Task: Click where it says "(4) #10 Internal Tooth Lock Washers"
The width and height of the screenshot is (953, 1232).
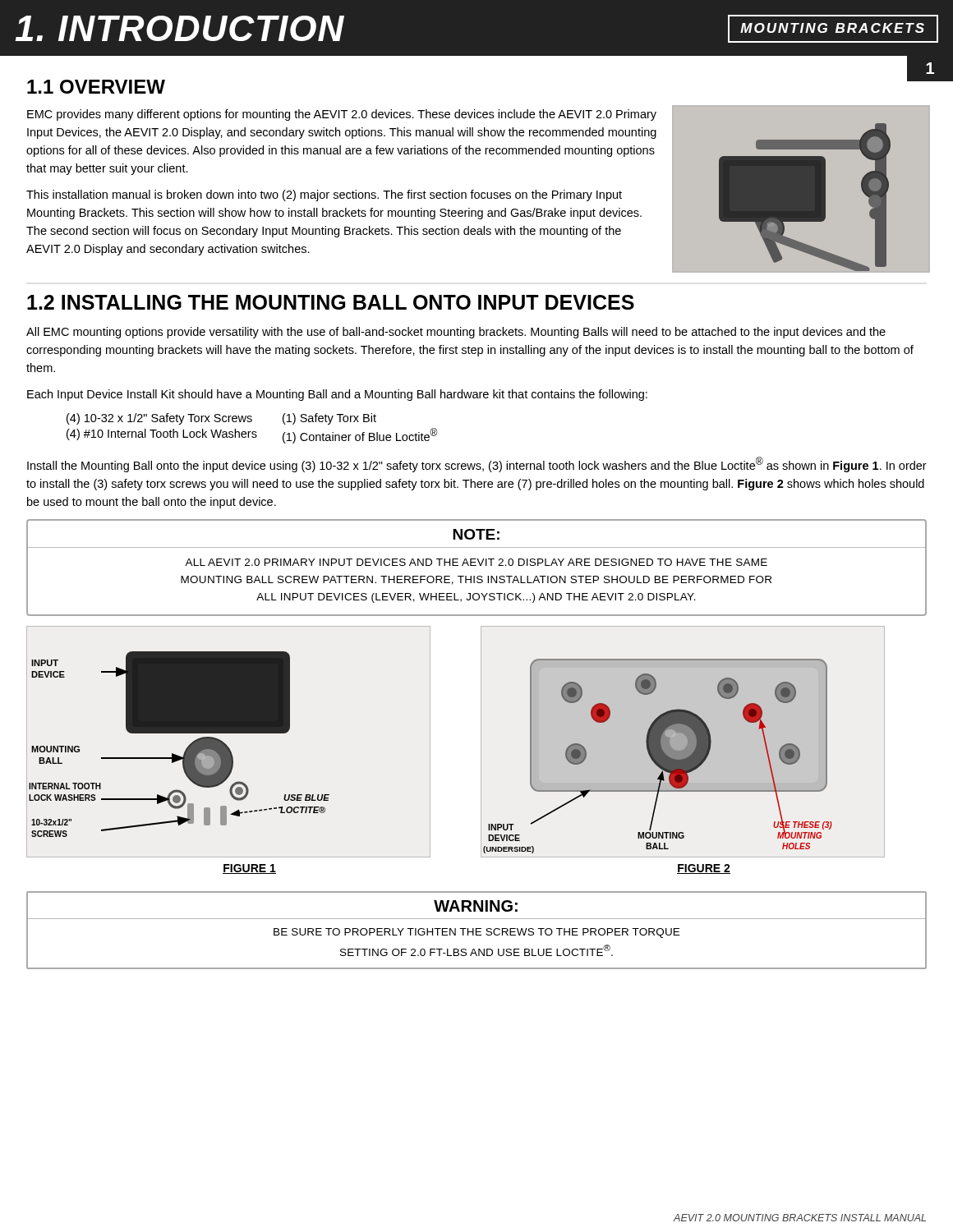Action: pos(161,434)
